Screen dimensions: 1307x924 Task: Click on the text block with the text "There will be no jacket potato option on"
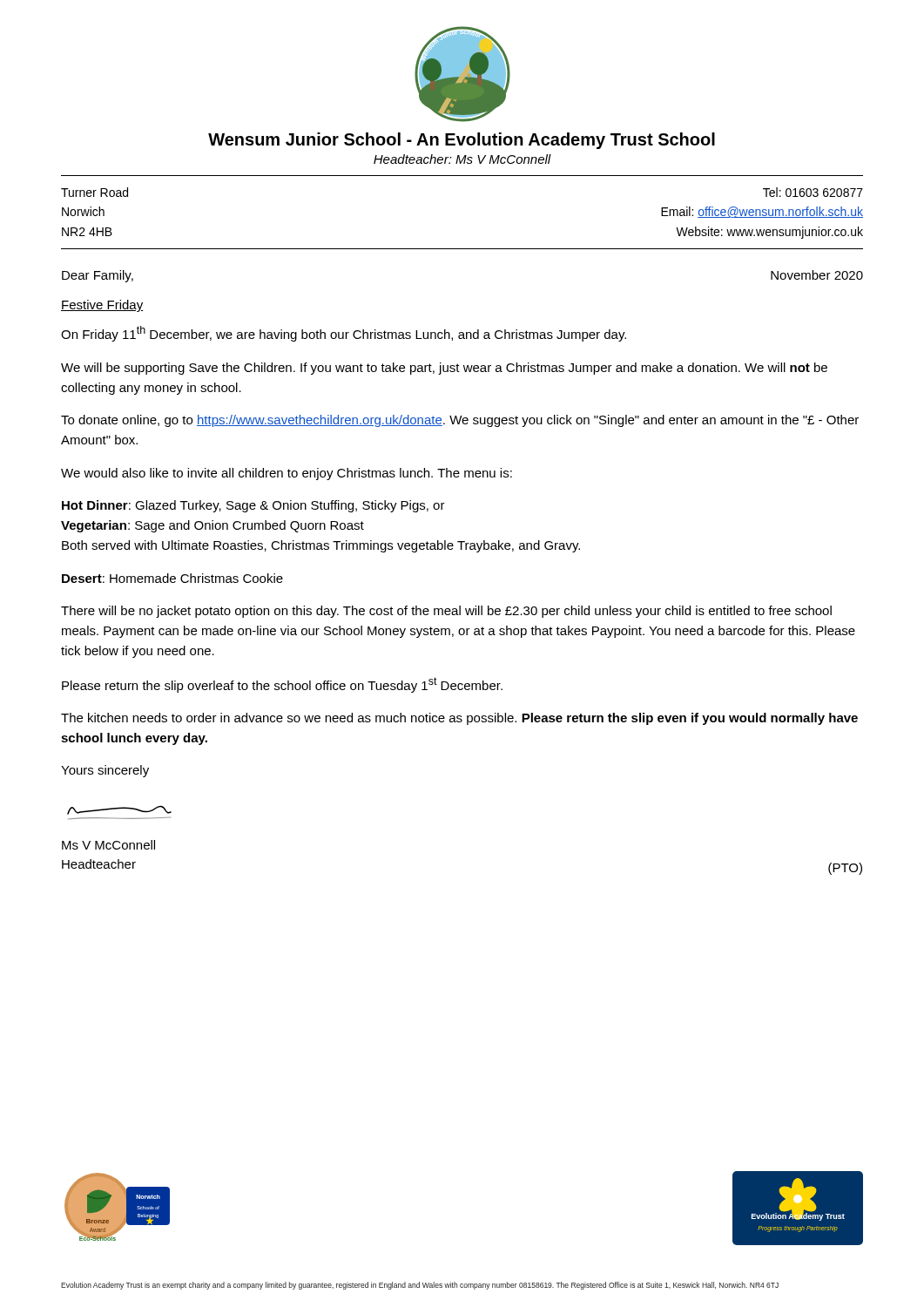click(458, 631)
